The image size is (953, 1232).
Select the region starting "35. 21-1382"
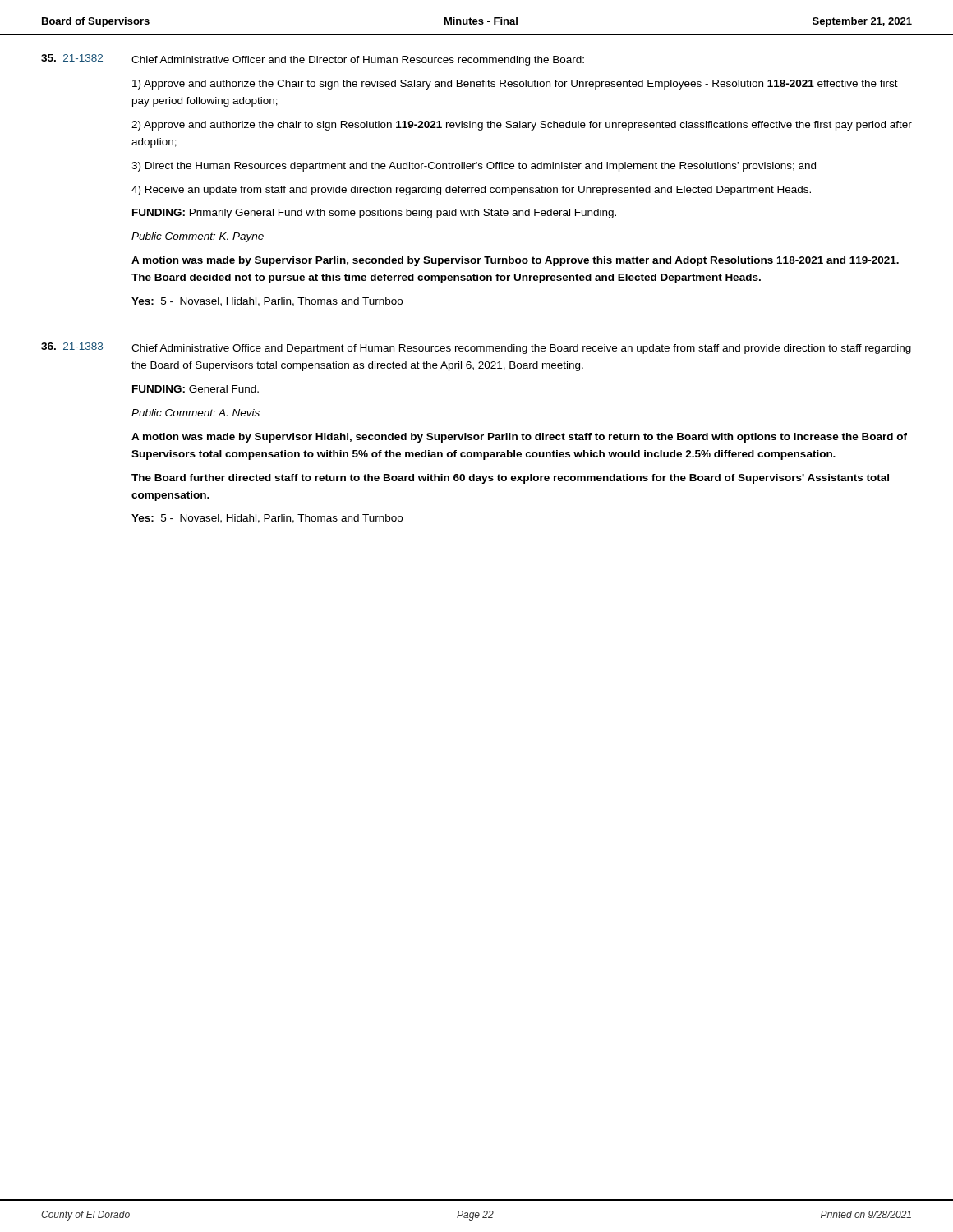click(x=72, y=58)
